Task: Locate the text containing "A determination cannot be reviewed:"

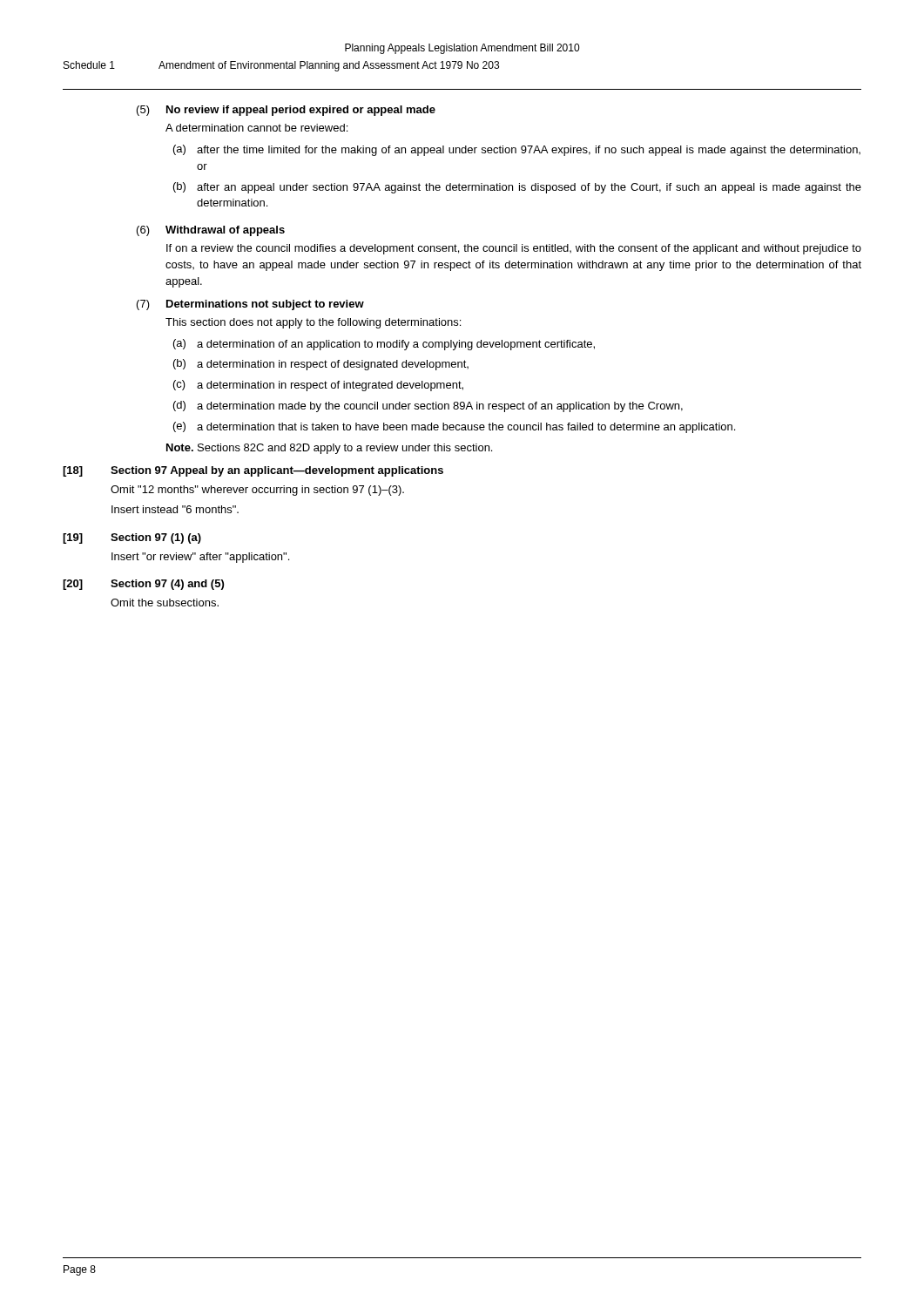Action: click(257, 128)
